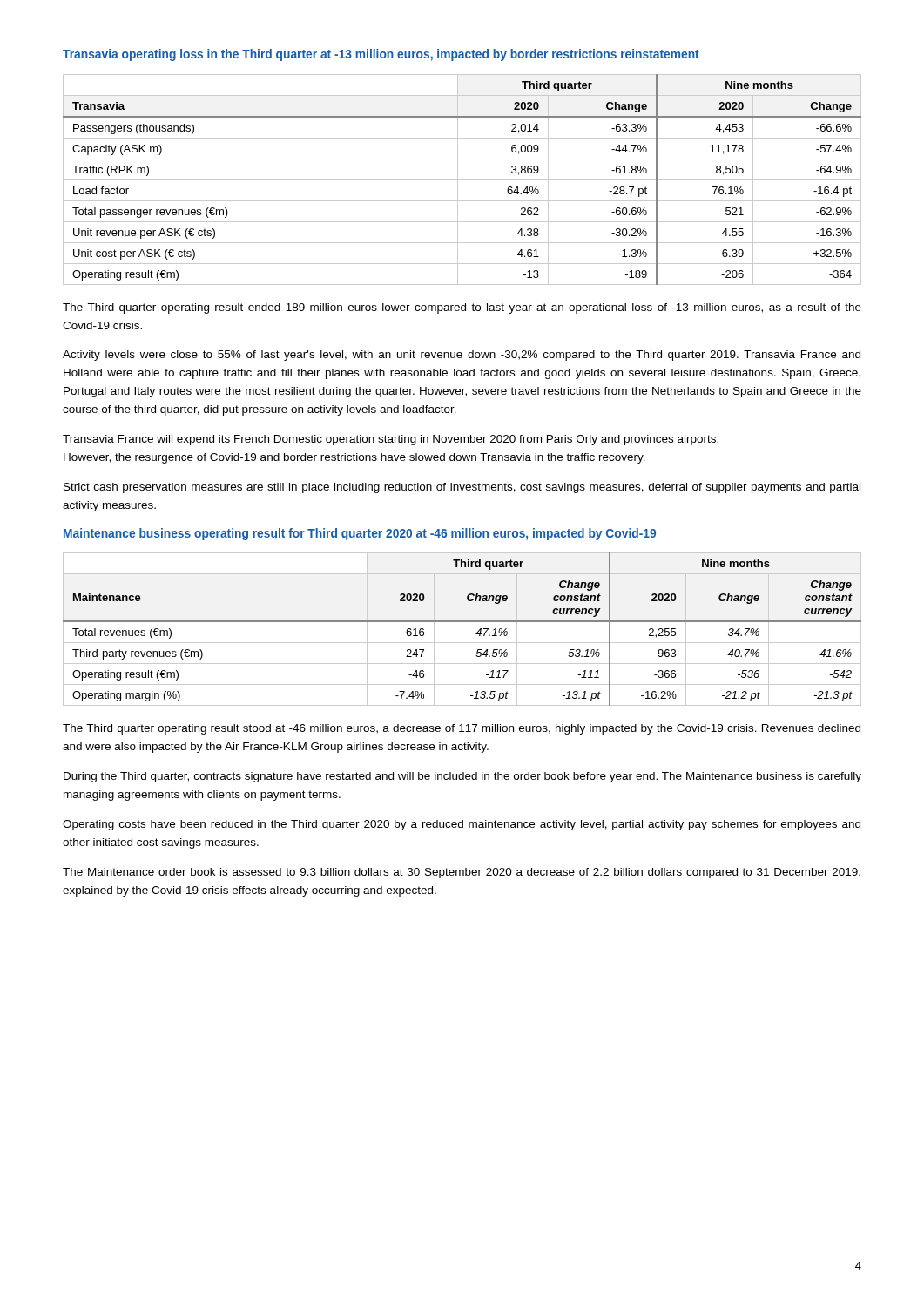This screenshot has width=924, height=1307.
Task: Click the passage that begins "During the Third quarter, contracts signature have restarted"
Action: tap(462, 785)
